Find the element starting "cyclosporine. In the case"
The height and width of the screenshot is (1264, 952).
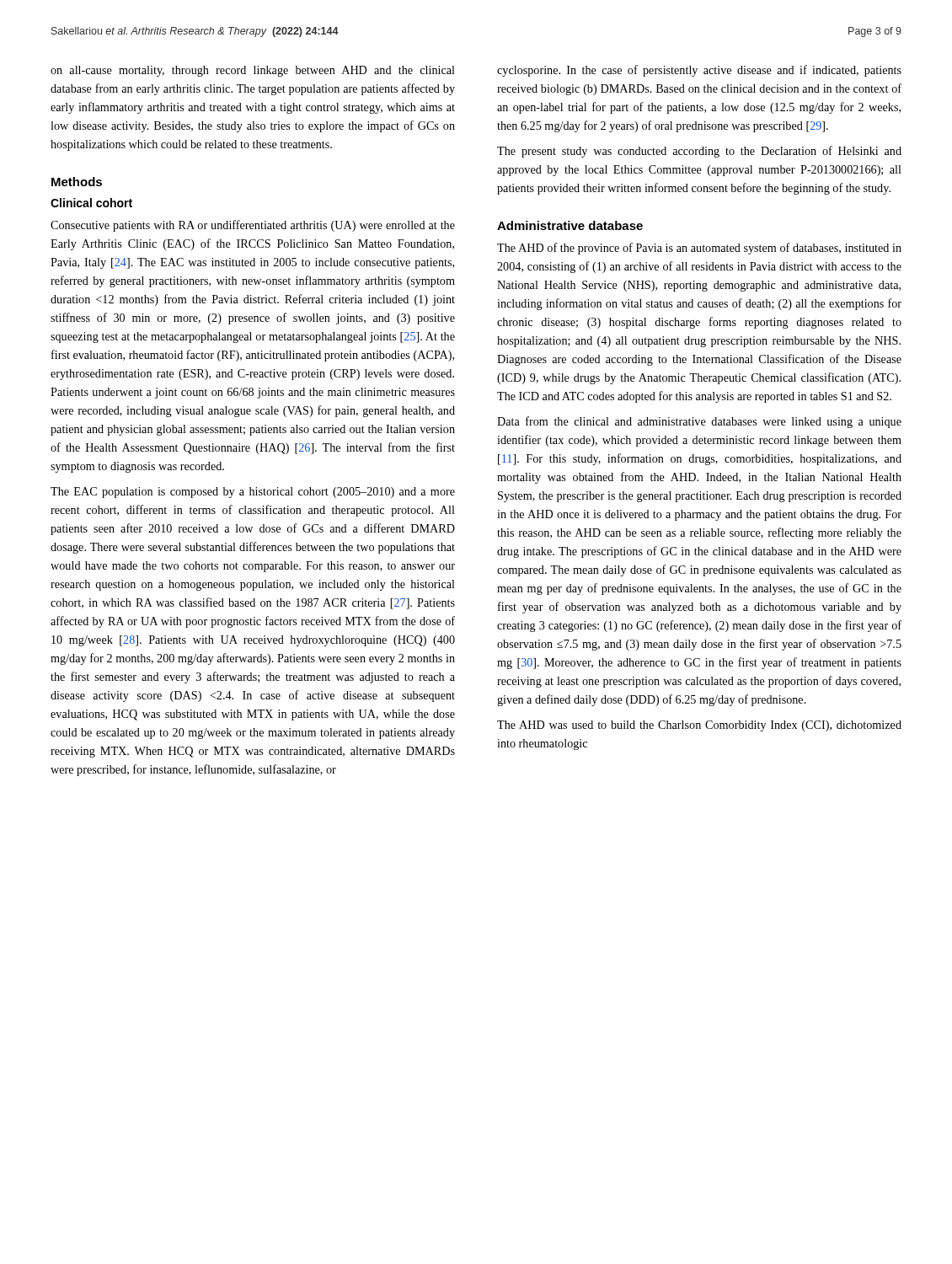coord(699,129)
